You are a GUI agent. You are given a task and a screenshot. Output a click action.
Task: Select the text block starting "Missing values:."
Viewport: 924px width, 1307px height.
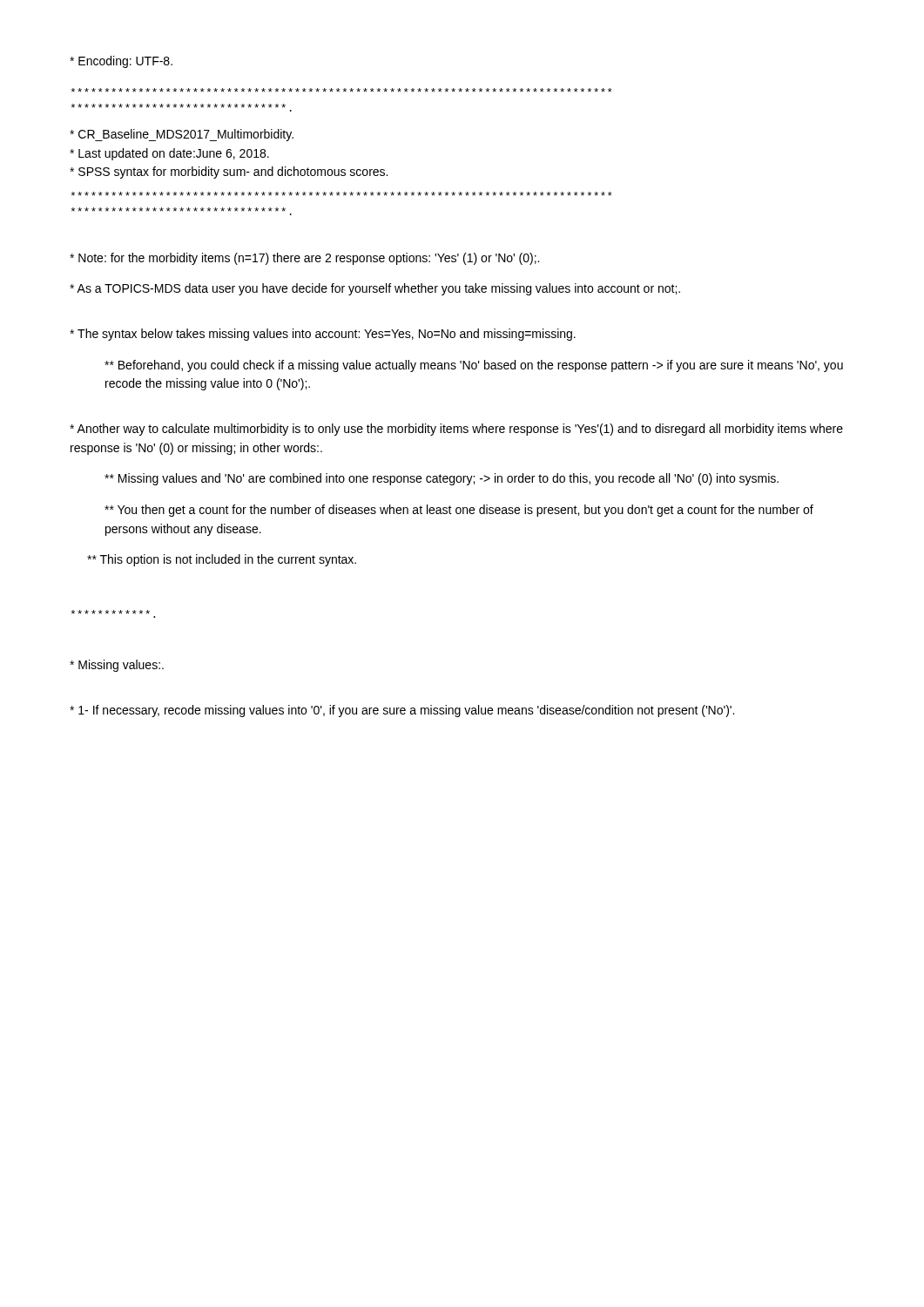point(117,665)
